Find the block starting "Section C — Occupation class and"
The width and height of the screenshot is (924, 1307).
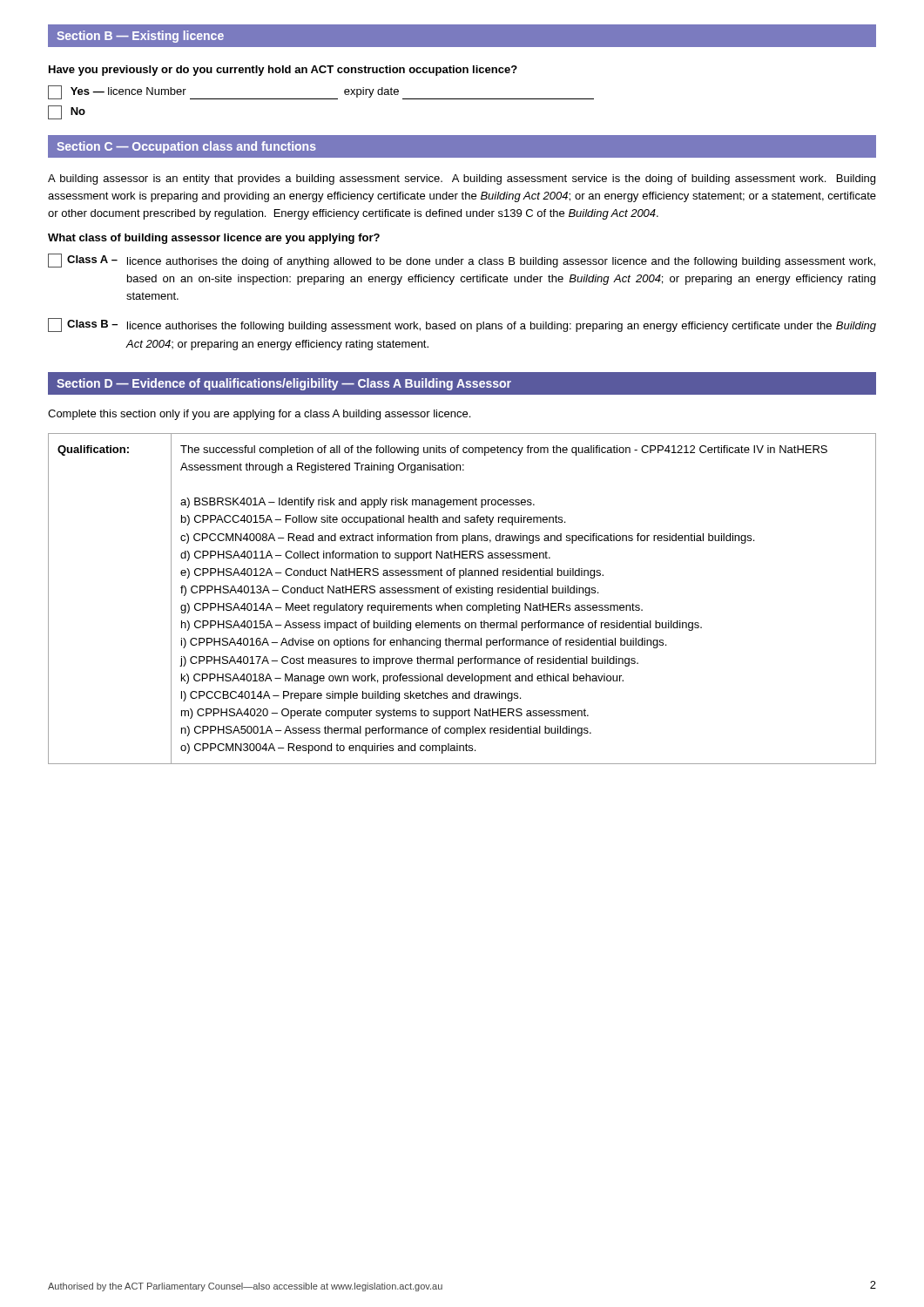coord(186,146)
